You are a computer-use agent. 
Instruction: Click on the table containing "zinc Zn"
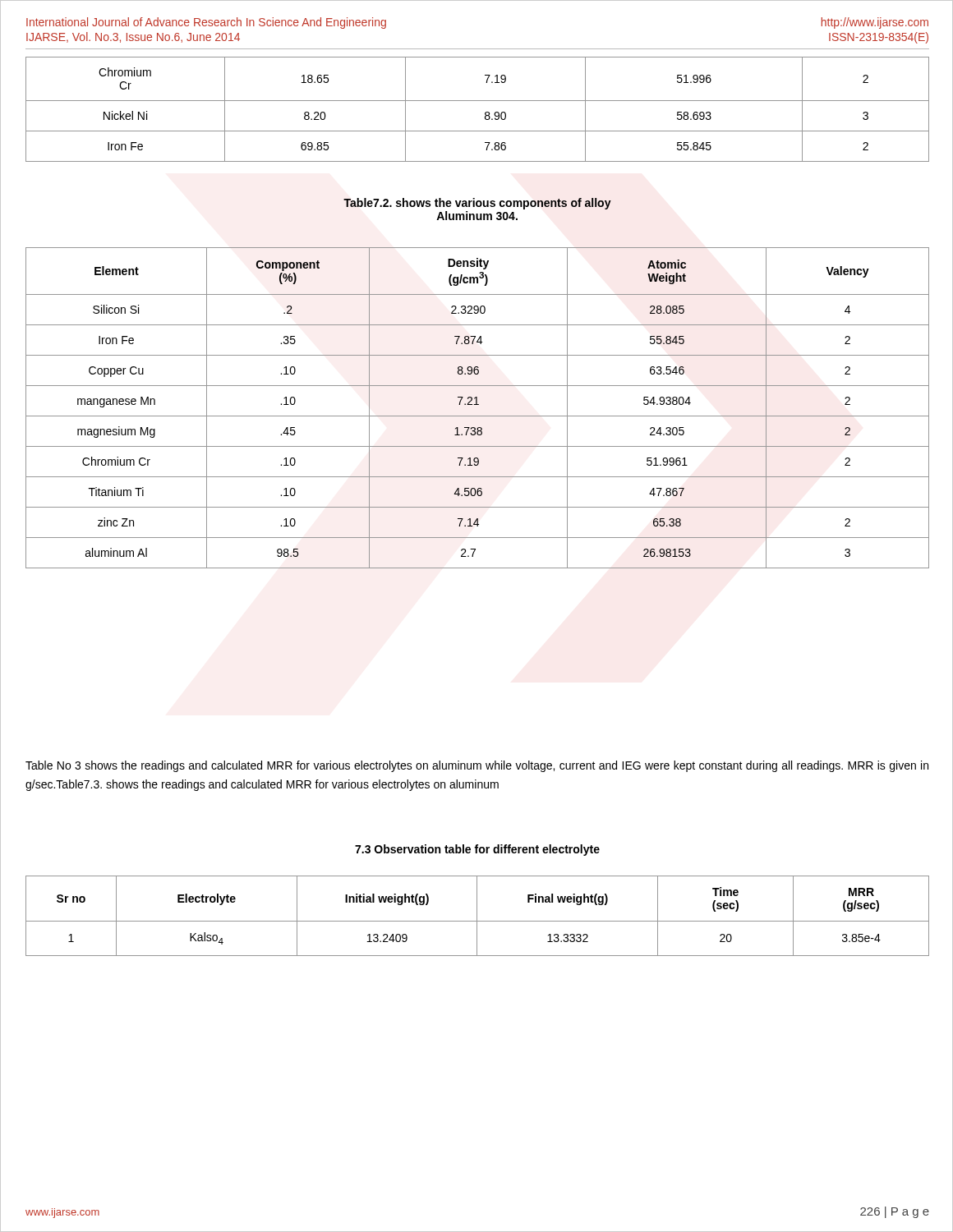[x=477, y=408]
